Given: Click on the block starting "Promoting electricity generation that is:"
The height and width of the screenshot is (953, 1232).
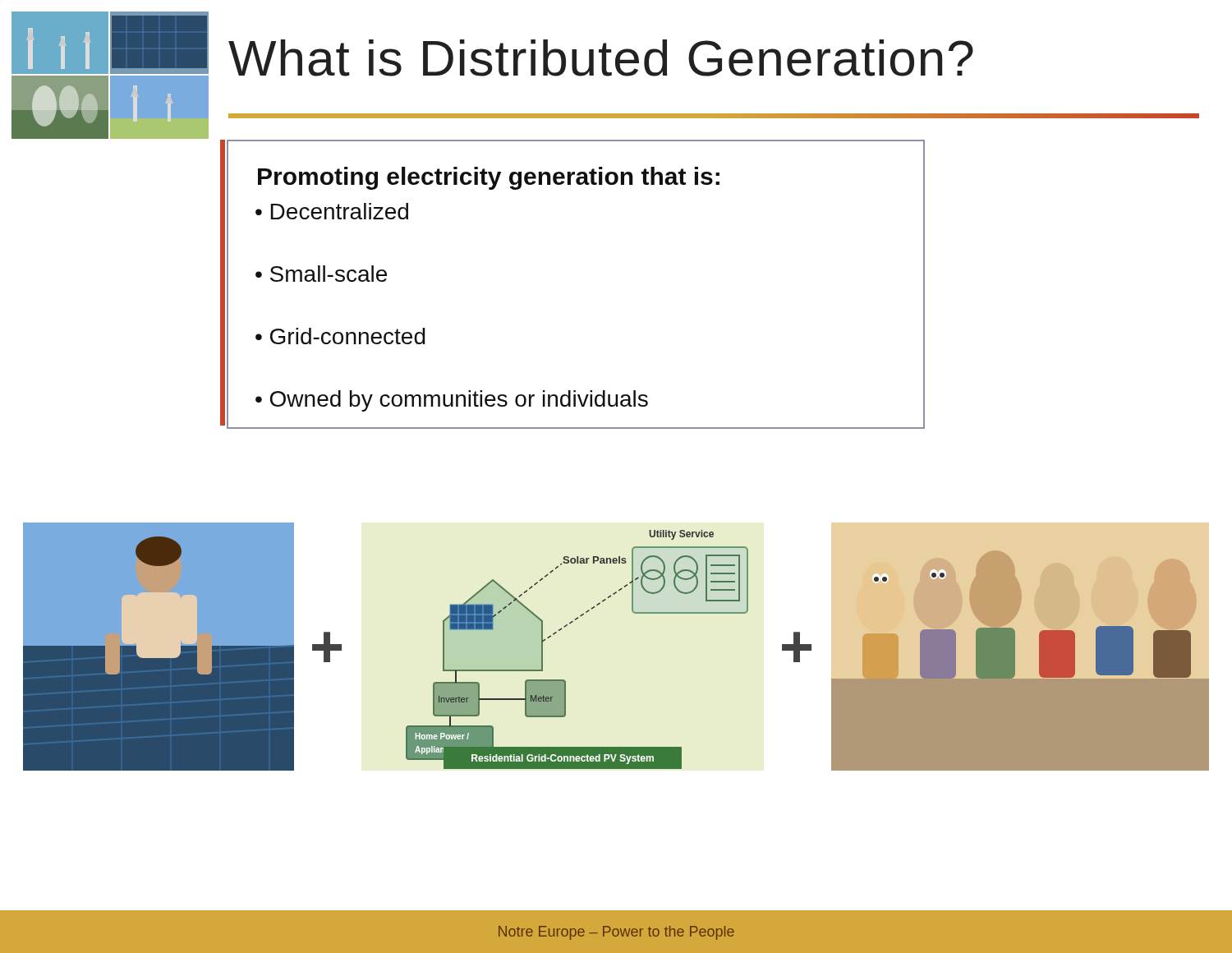Looking at the screenshot, I should pos(489,176).
